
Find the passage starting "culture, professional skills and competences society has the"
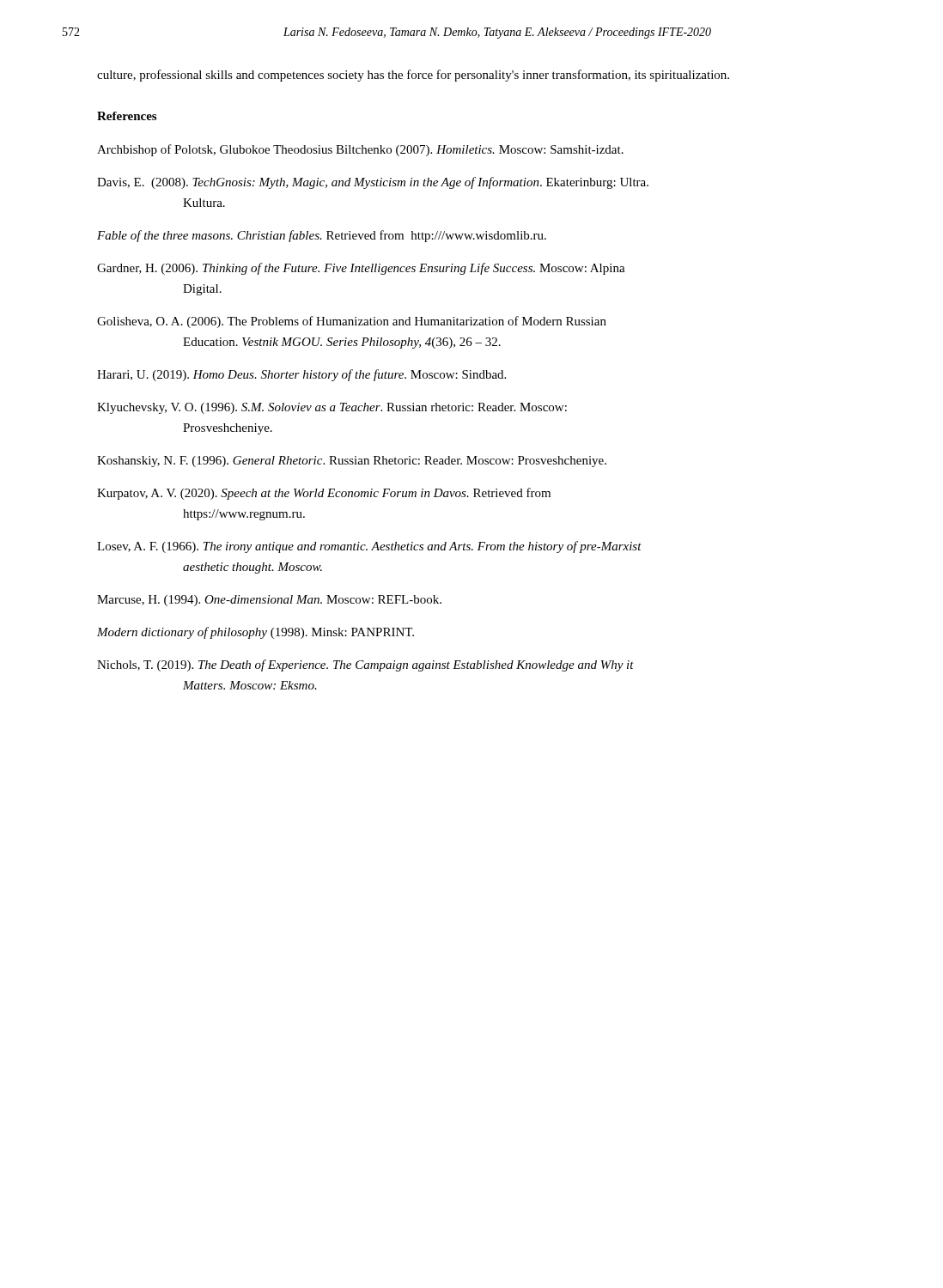[x=414, y=75]
